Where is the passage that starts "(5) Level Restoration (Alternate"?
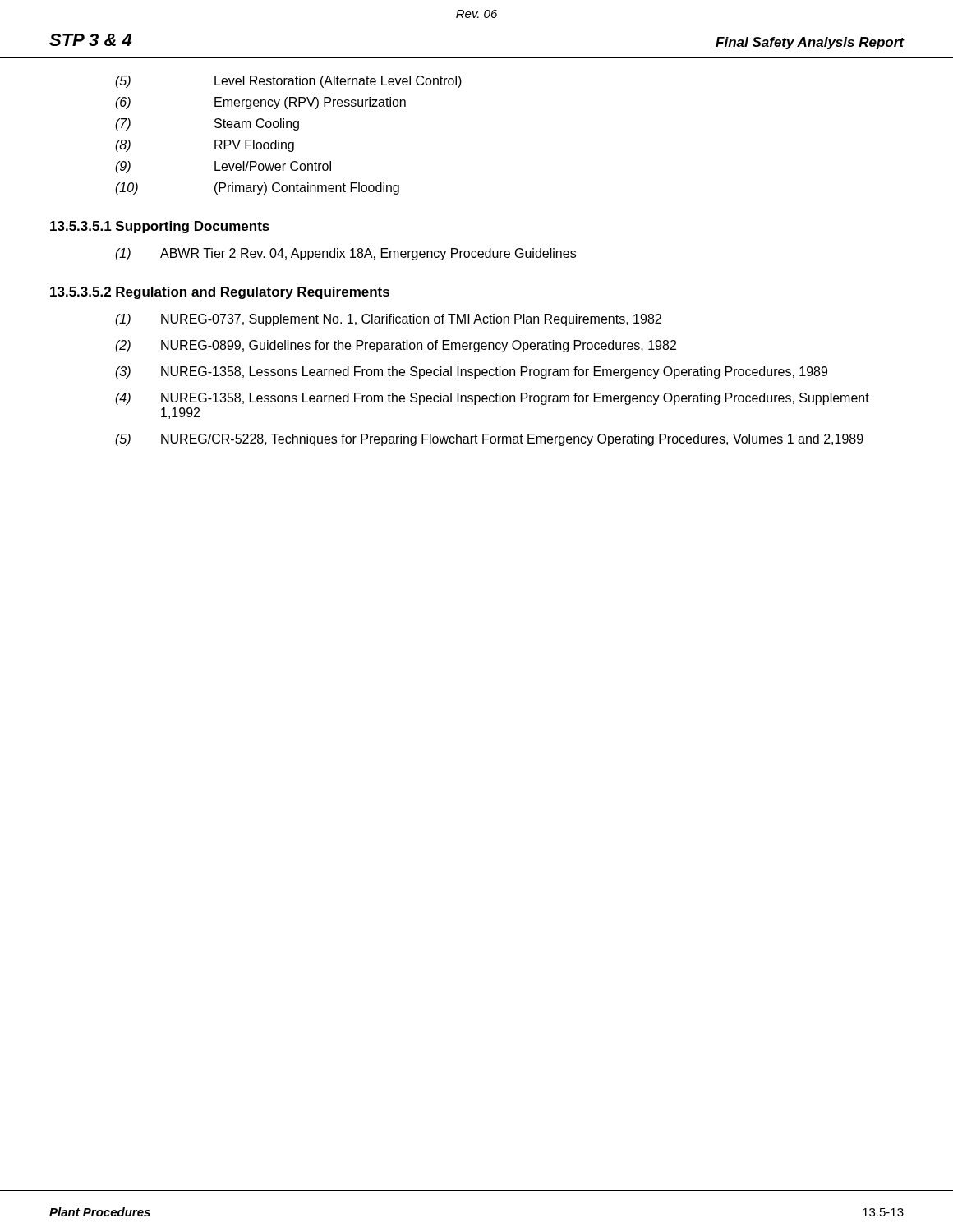Image resolution: width=953 pixels, height=1232 pixels. click(288, 82)
